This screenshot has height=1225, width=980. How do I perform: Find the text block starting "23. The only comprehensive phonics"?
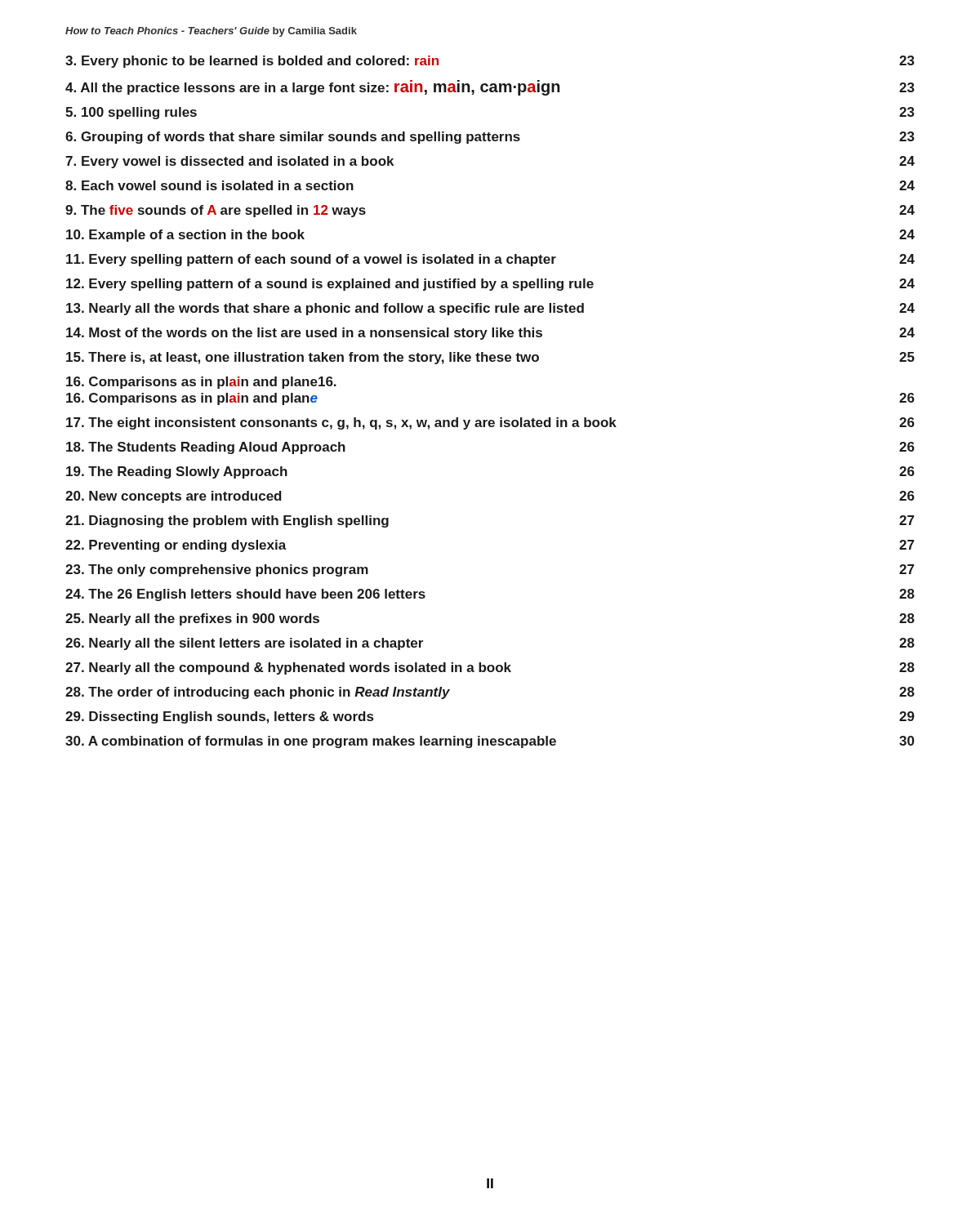click(x=218, y=570)
